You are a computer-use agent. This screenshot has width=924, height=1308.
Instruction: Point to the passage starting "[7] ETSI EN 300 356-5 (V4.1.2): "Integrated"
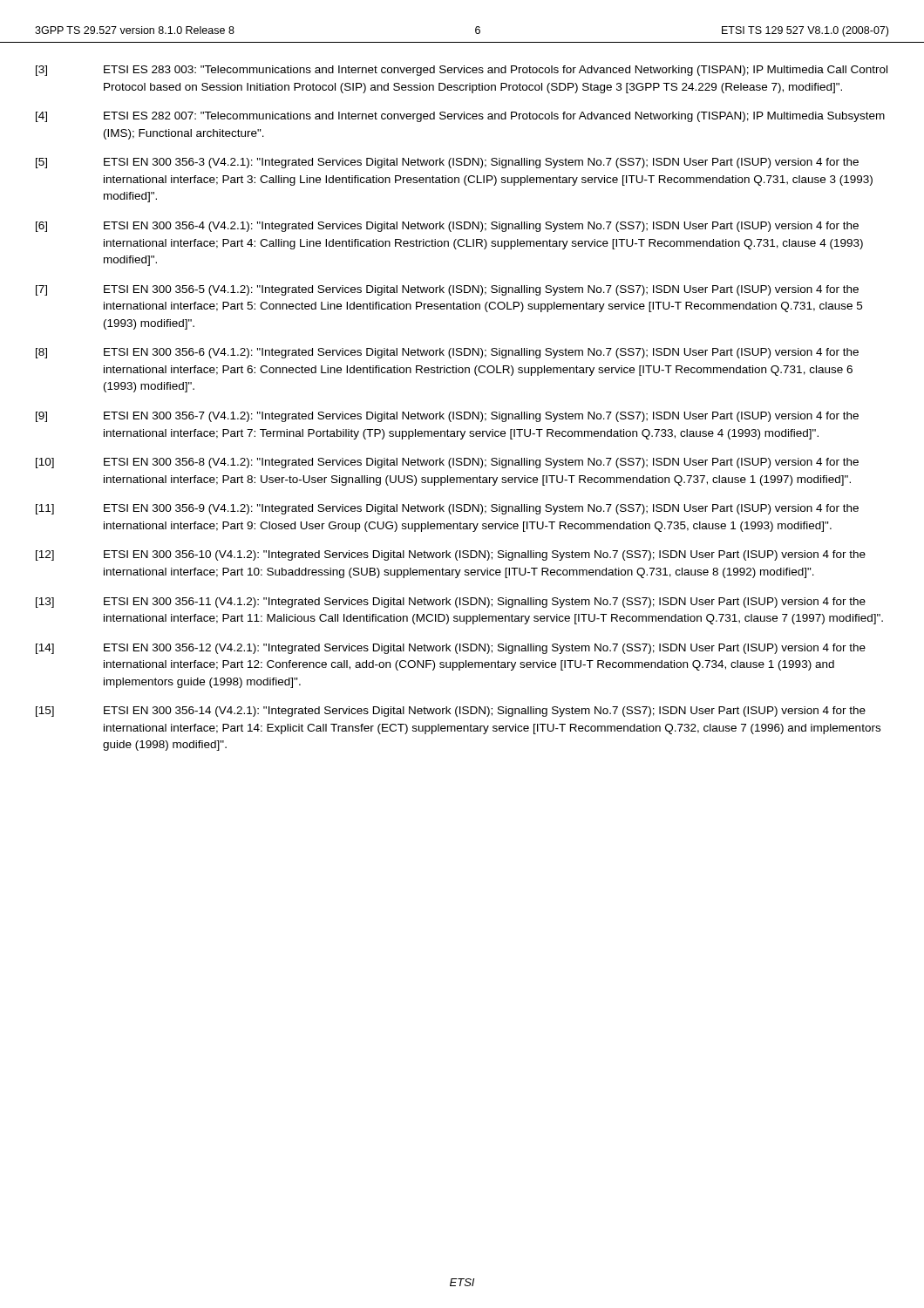click(x=462, y=306)
